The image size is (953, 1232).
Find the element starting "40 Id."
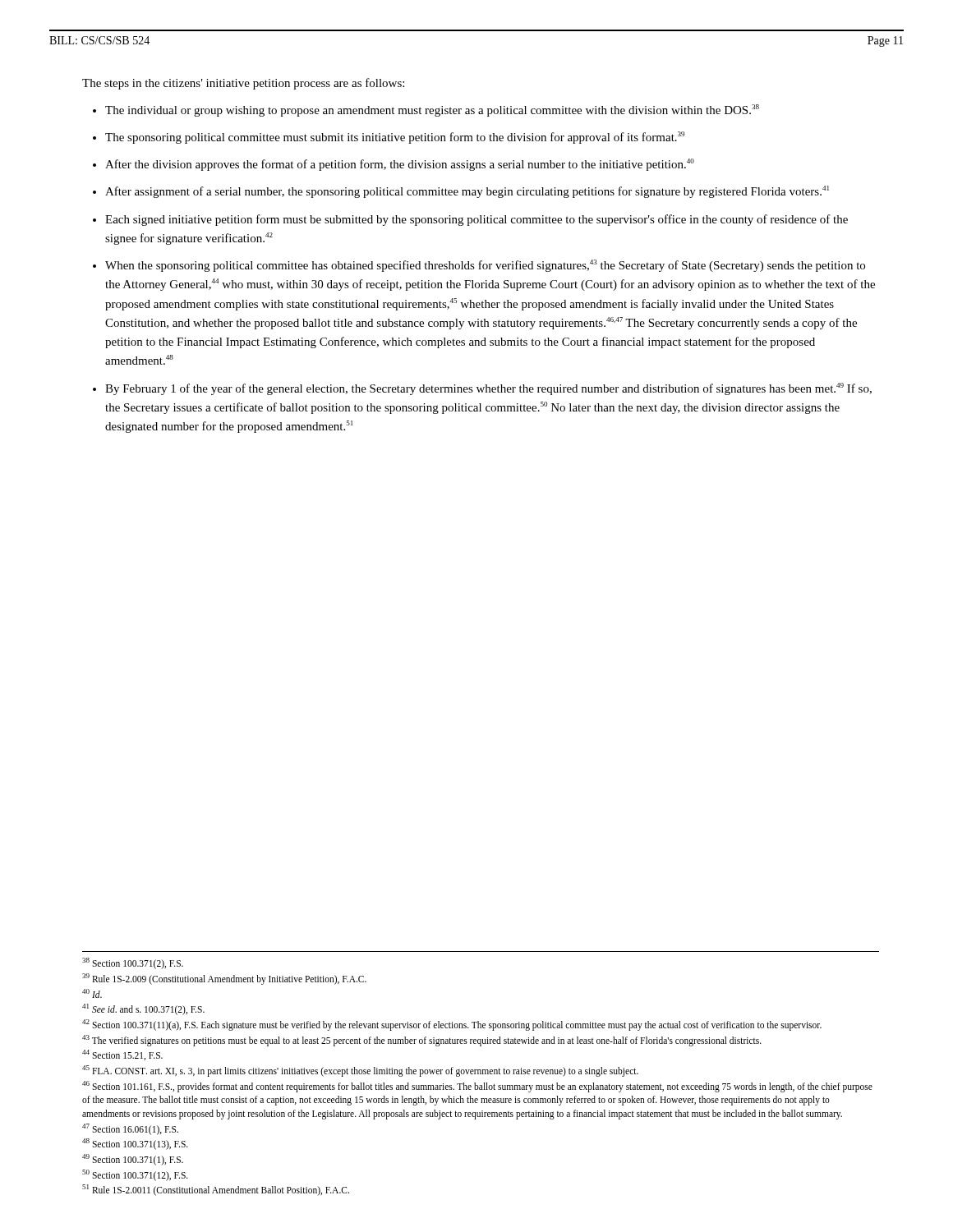tap(92, 993)
